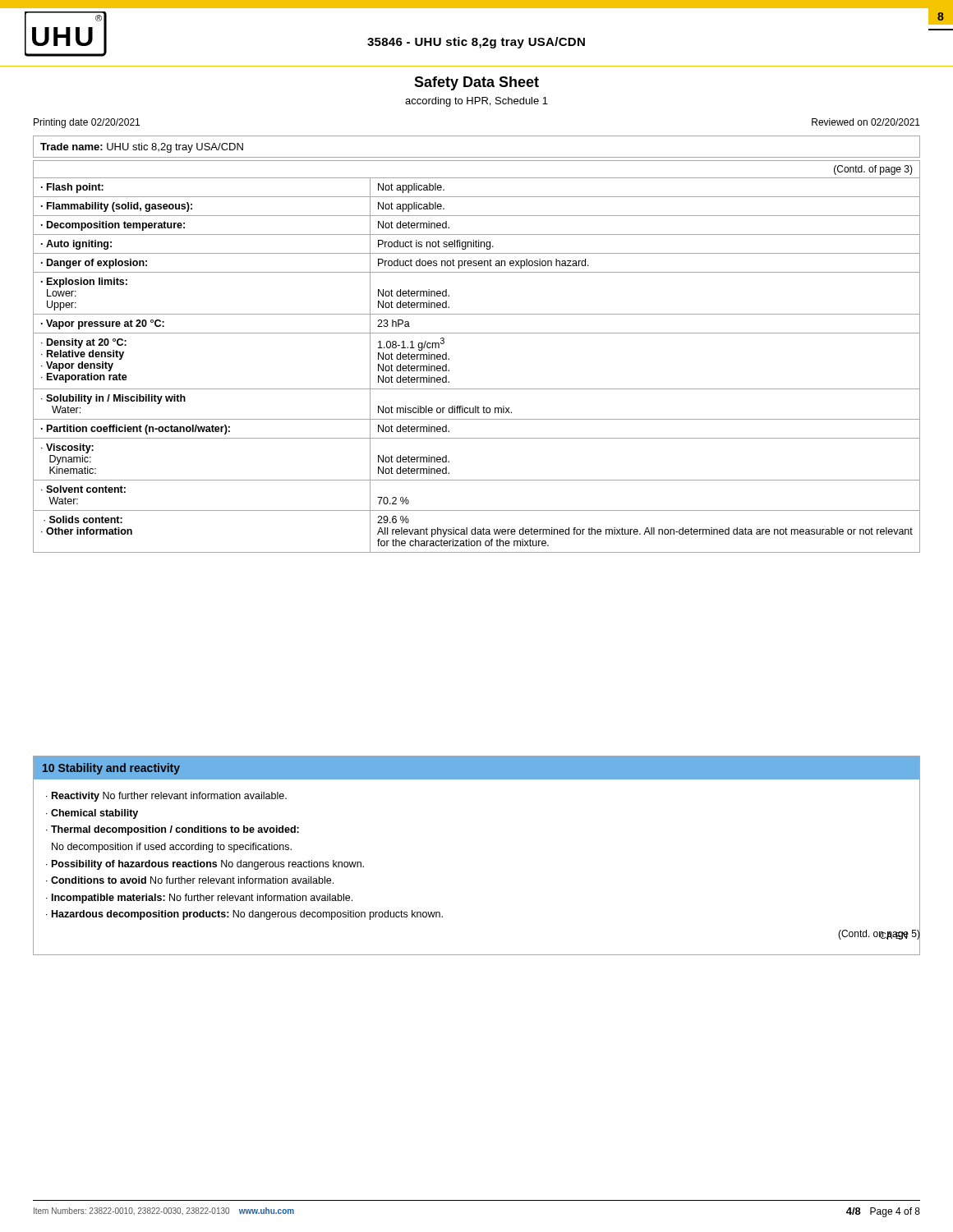Locate the block starting "· Hazardous decomposition"
The width and height of the screenshot is (953, 1232).
click(x=244, y=914)
